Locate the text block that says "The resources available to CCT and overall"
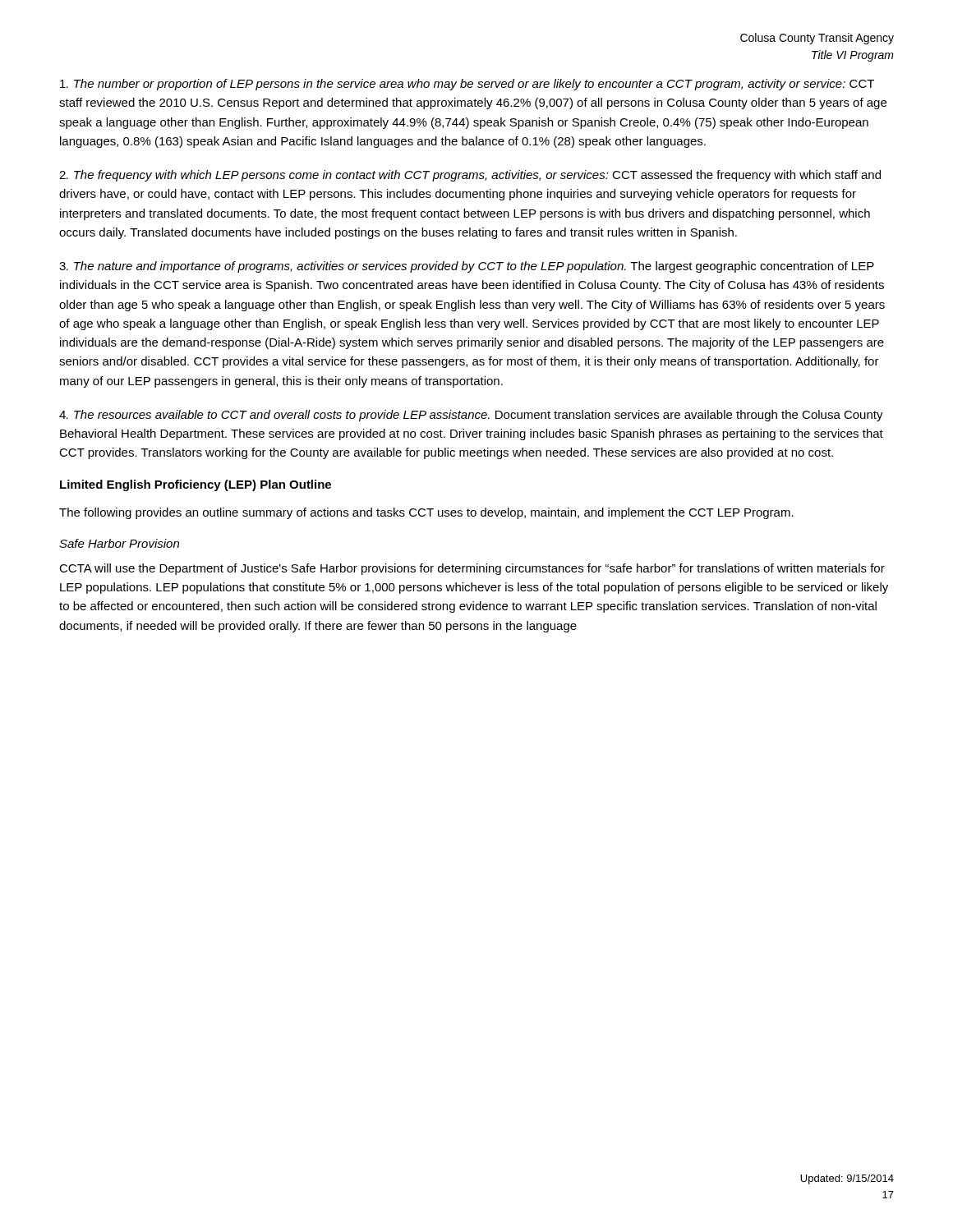This screenshot has height=1232, width=953. (x=471, y=433)
